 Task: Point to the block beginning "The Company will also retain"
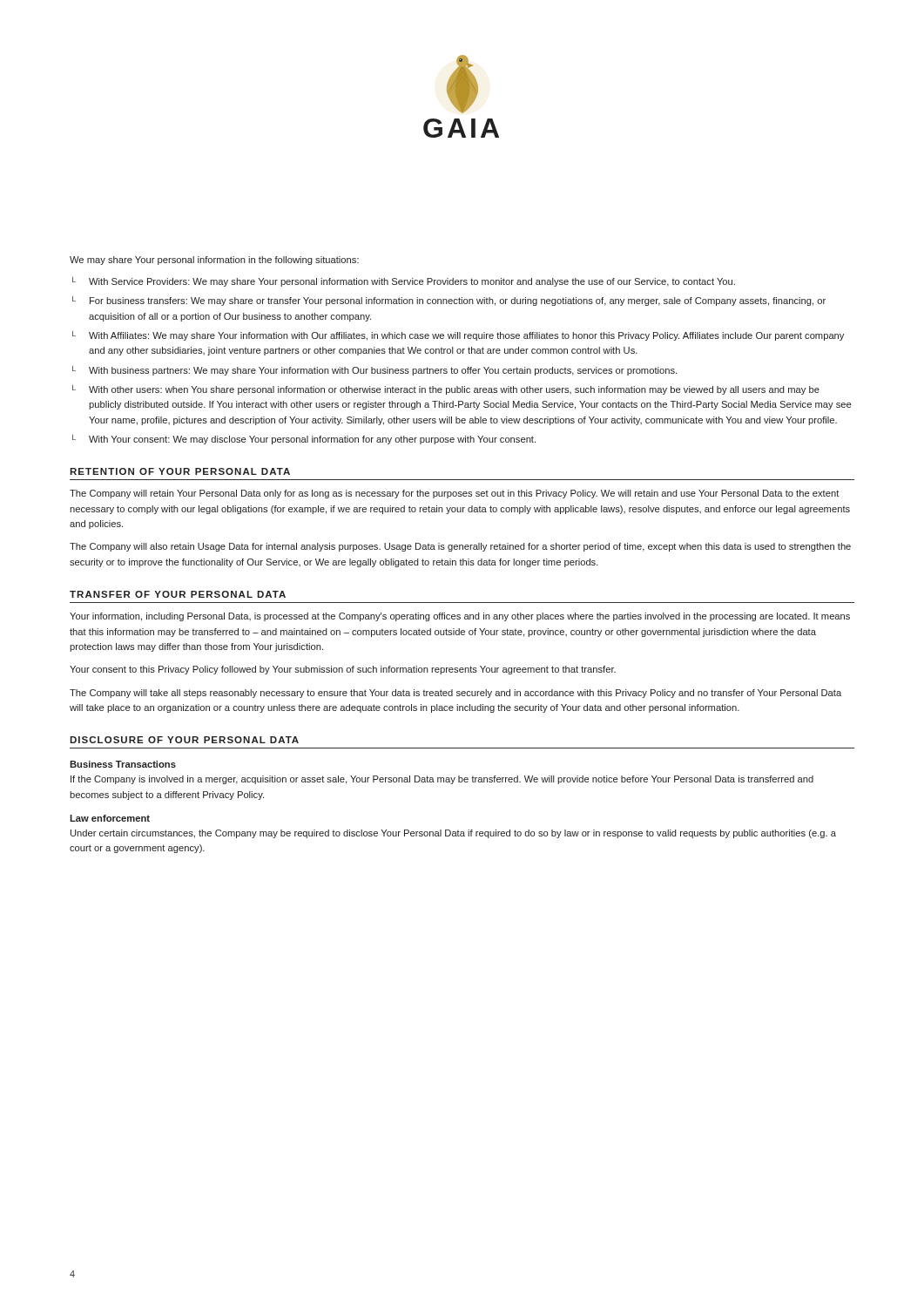[460, 554]
